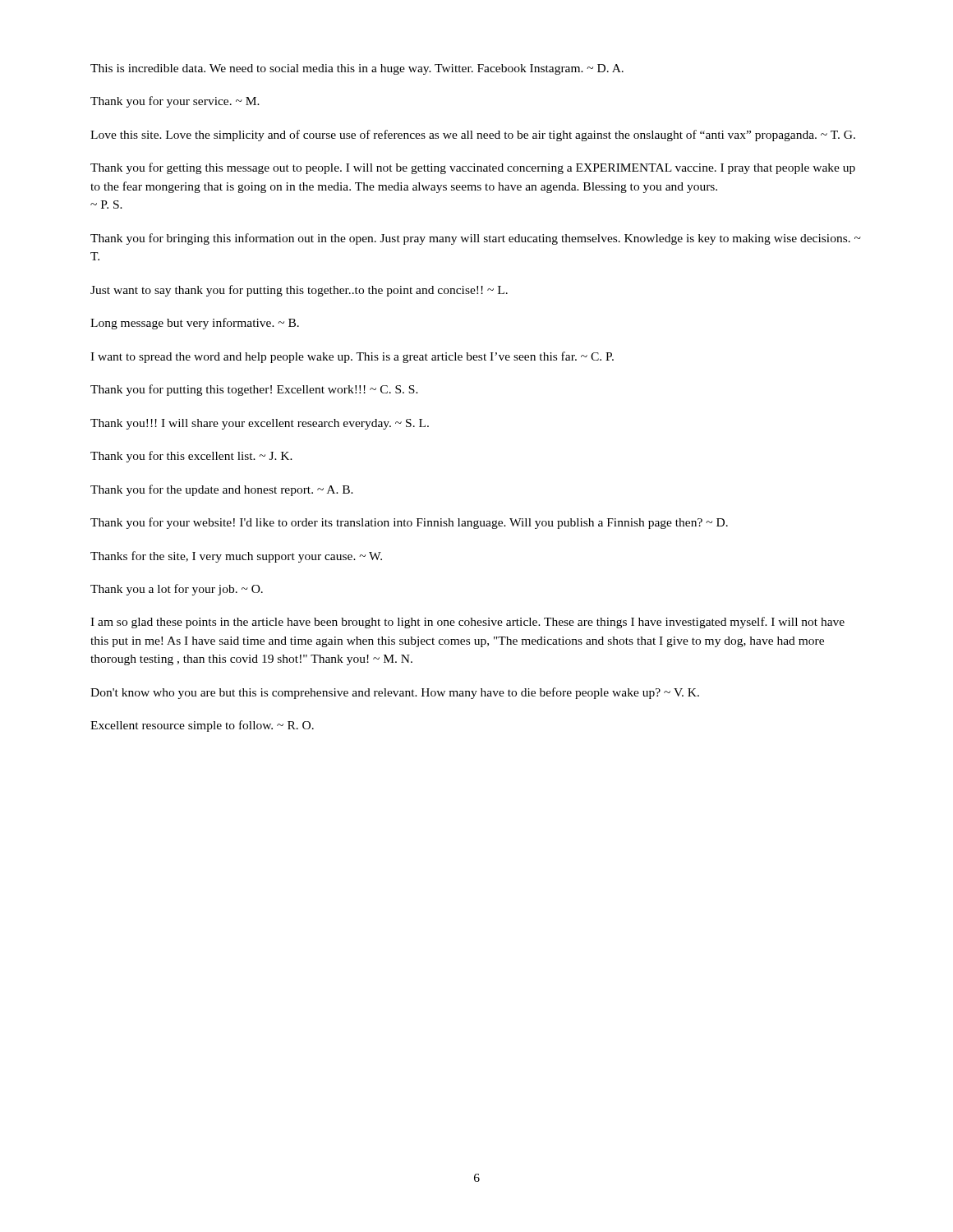Click on the text block that reads "Thank you!!! I will"
The height and width of the screenshot is (1232, 953).
coord(260,422)
